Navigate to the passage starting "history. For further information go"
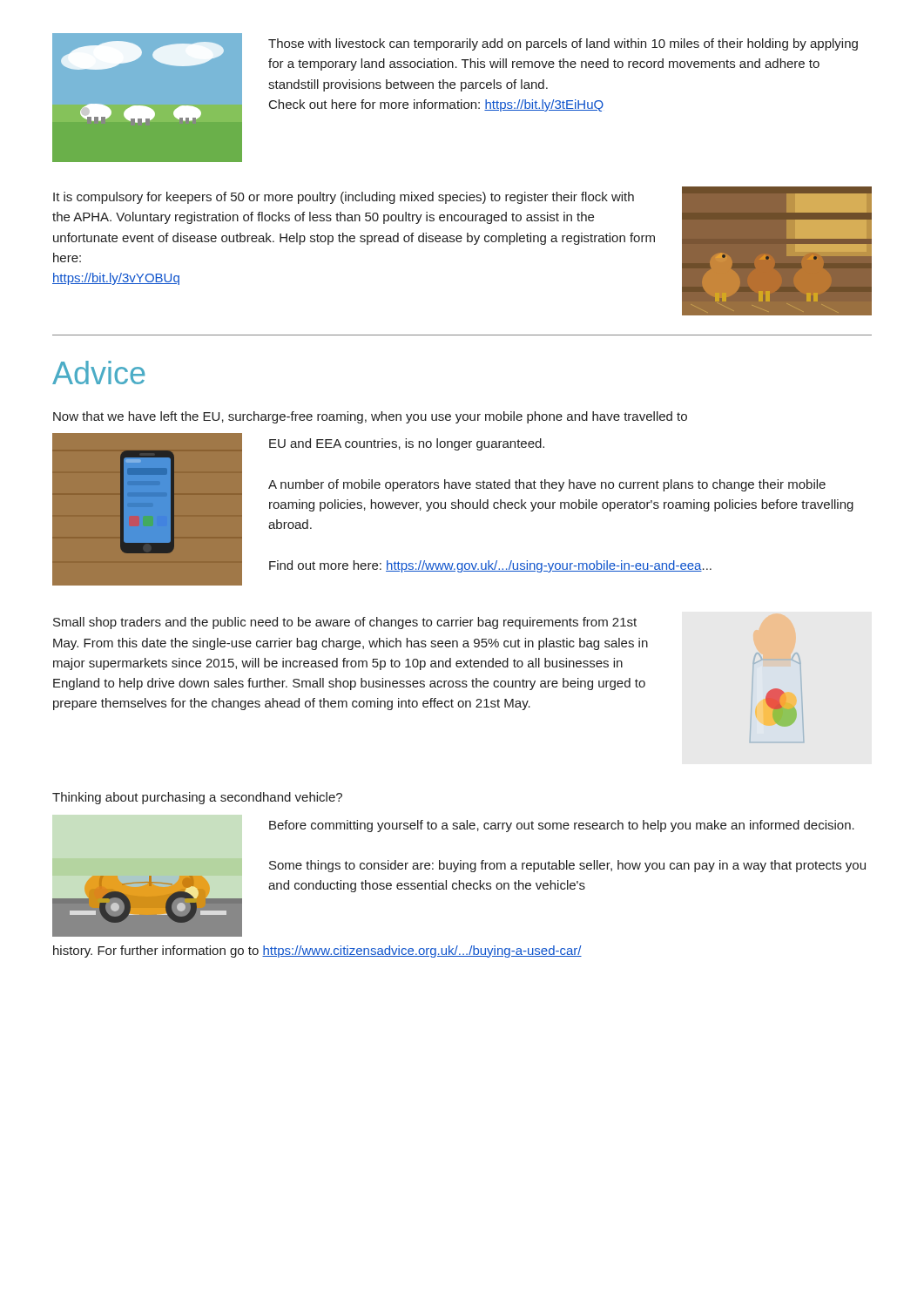924x1307 pixels. 317,950
